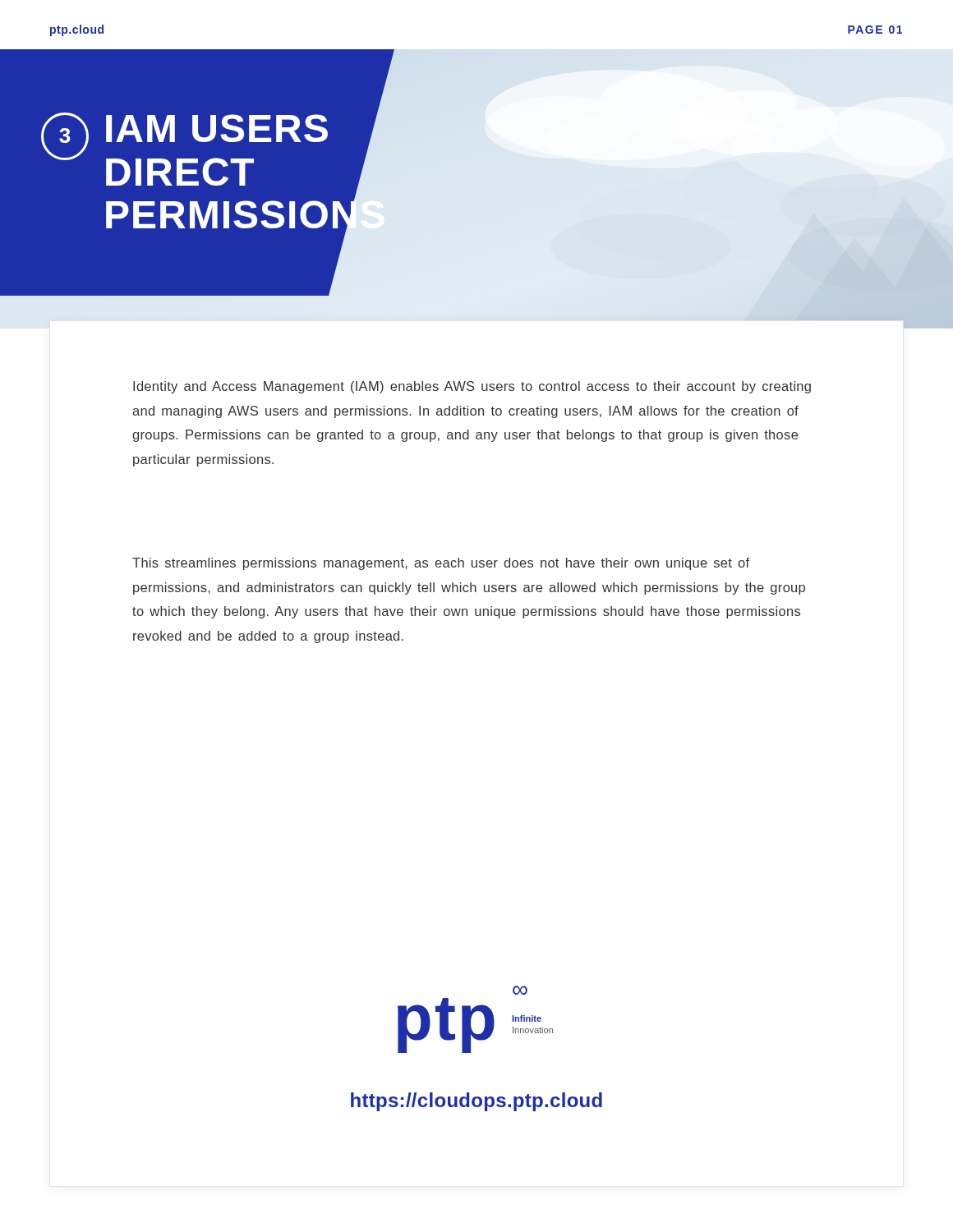This screenshot has height=1232, width=953.
Task: Navigate to the text starting "3 IAM USERSDIRECTPERMISSIONS"
Action: pyautogui.click(x=210, y=172)
